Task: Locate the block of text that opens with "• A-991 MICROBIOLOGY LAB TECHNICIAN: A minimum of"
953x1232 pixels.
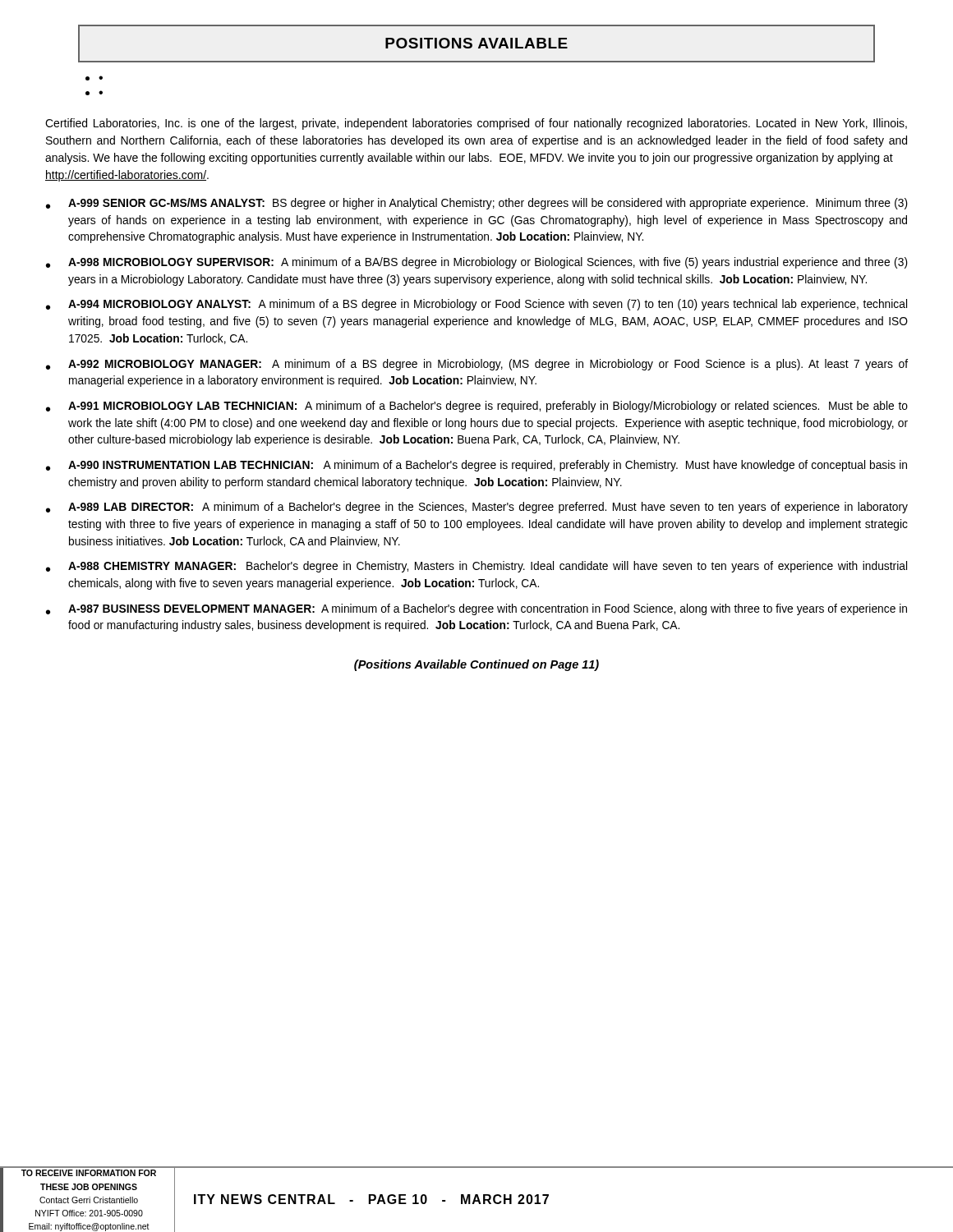Action: pos(476,424)
